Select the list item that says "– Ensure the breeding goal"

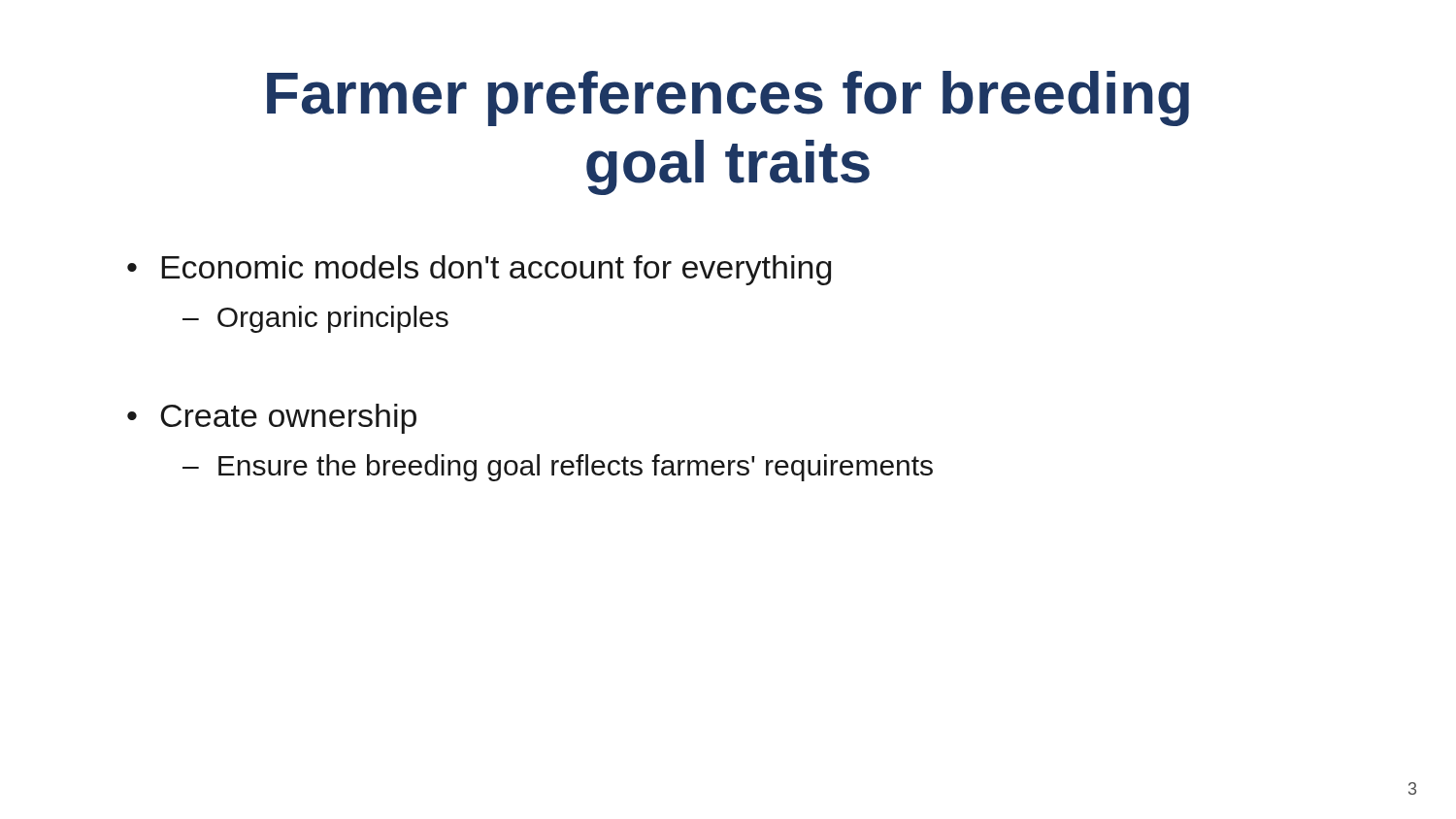click(x=558, y=465)
